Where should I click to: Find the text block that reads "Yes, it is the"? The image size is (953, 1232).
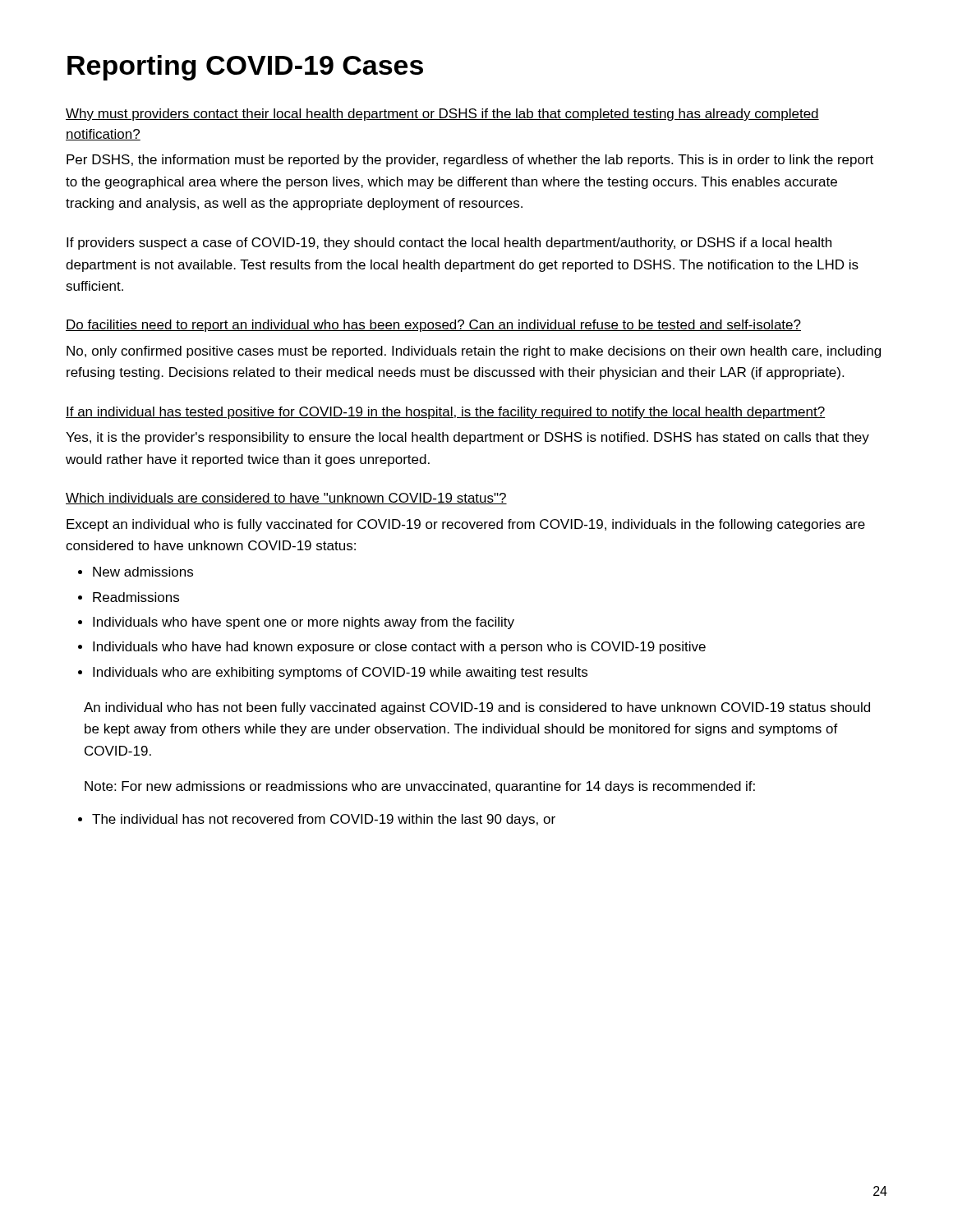476,449
